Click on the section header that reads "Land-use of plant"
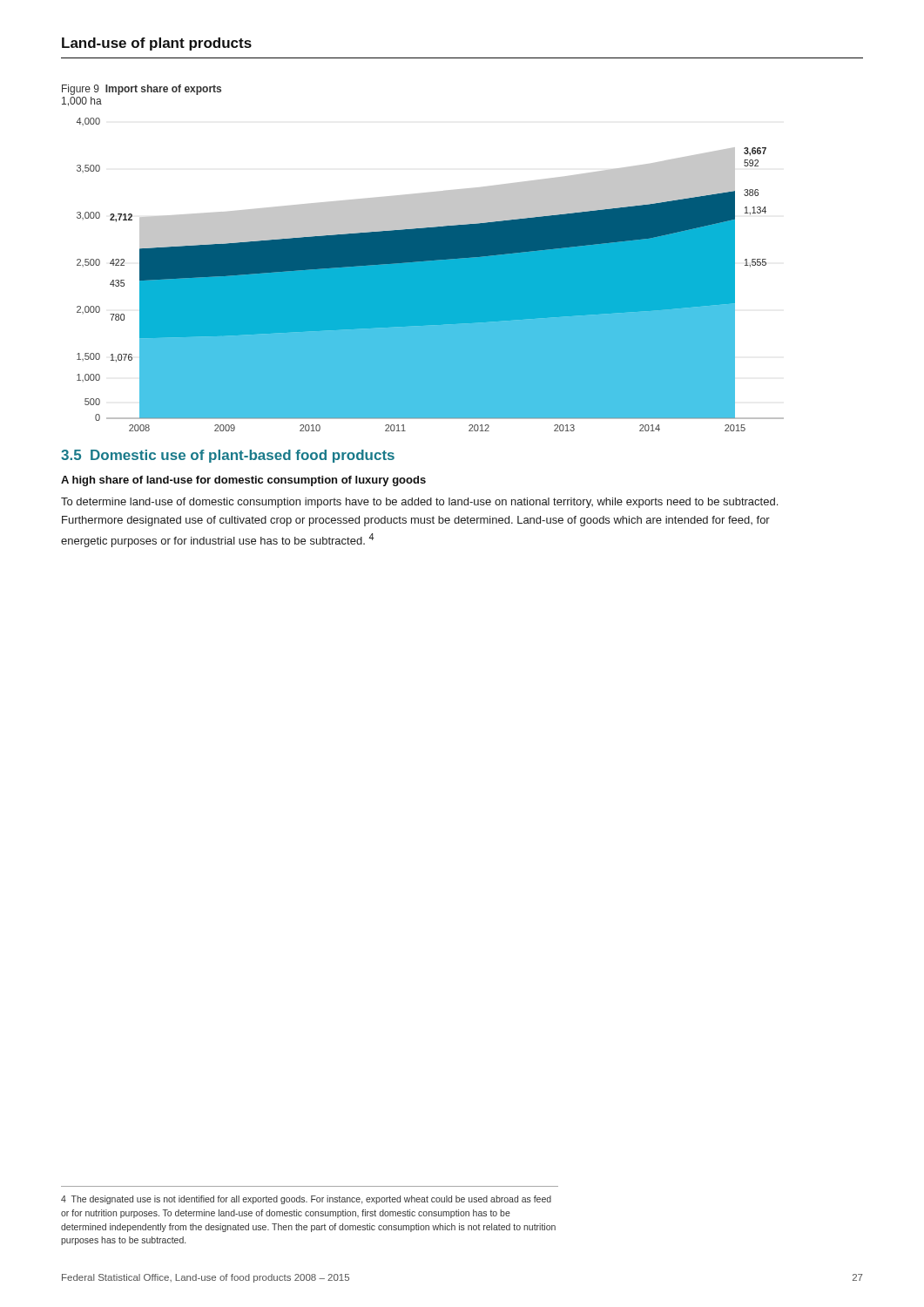The image size is (924, 1307). pos(156,43)
